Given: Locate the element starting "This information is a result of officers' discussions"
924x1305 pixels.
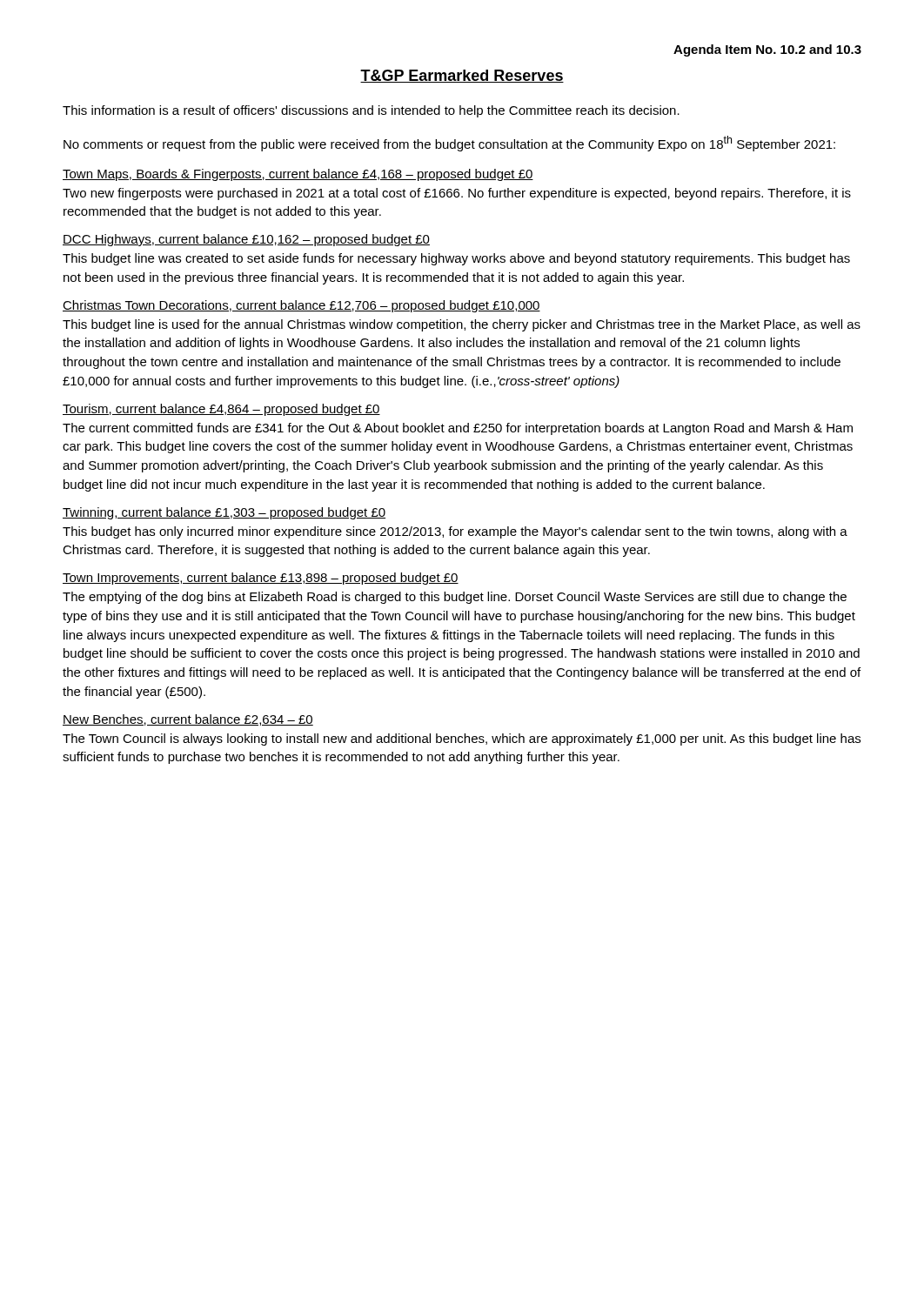Looking at the screenshot, I should coord(371,110).
